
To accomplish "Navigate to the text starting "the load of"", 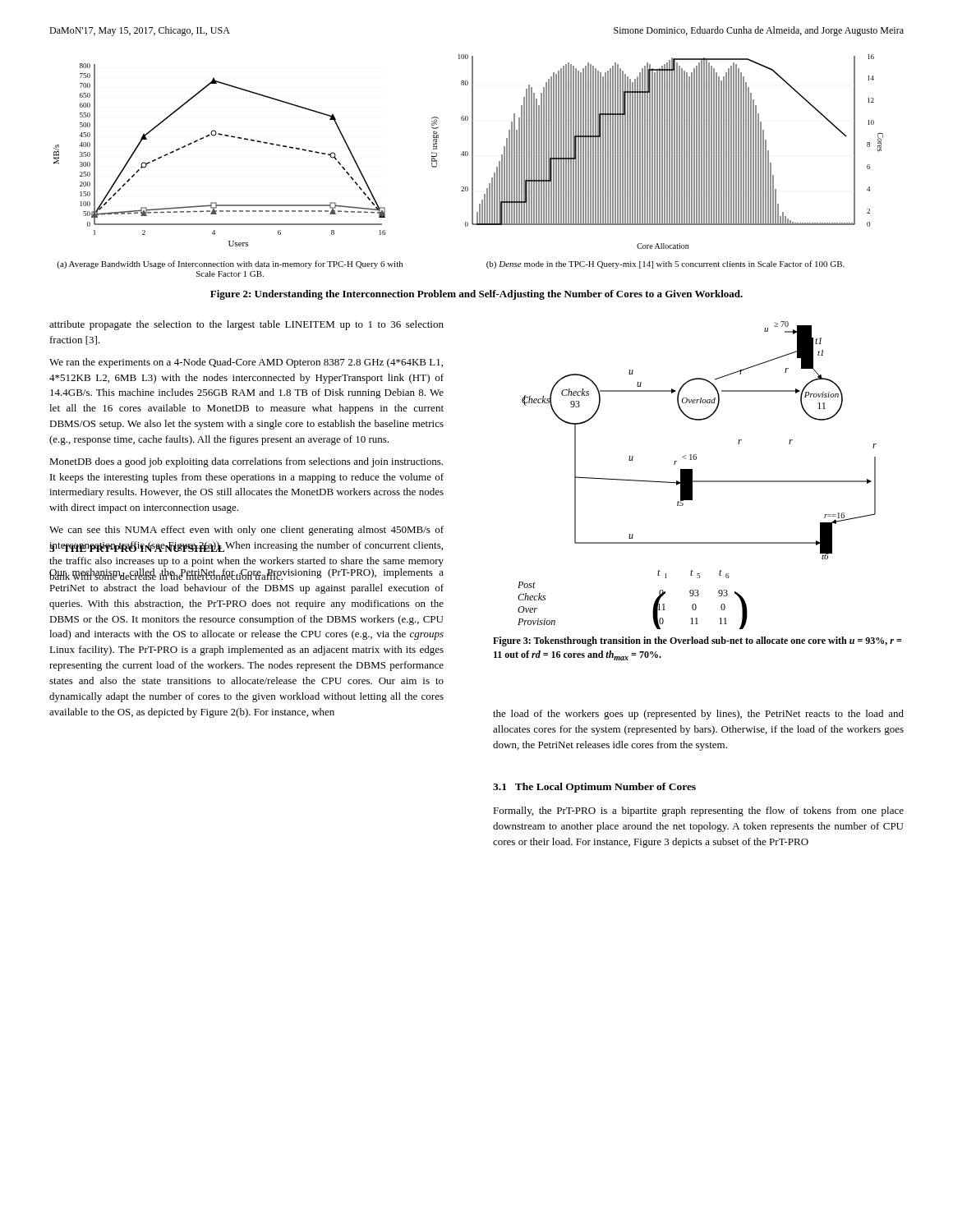I will tap(698, 730).
